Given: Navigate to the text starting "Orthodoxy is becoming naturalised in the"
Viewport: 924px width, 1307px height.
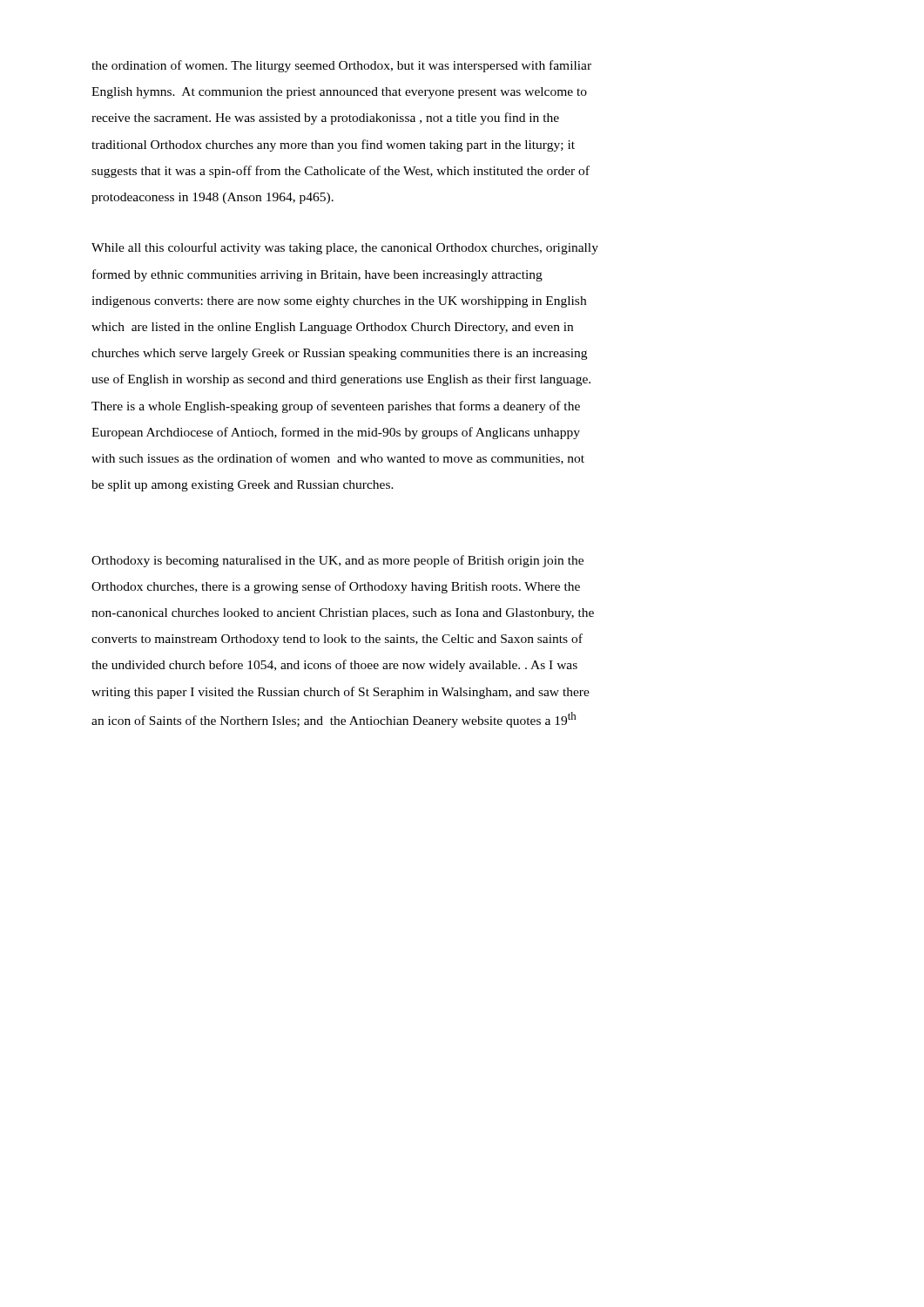Looking at the screenshot, I should pyautogui.click(x=462, y=640).
